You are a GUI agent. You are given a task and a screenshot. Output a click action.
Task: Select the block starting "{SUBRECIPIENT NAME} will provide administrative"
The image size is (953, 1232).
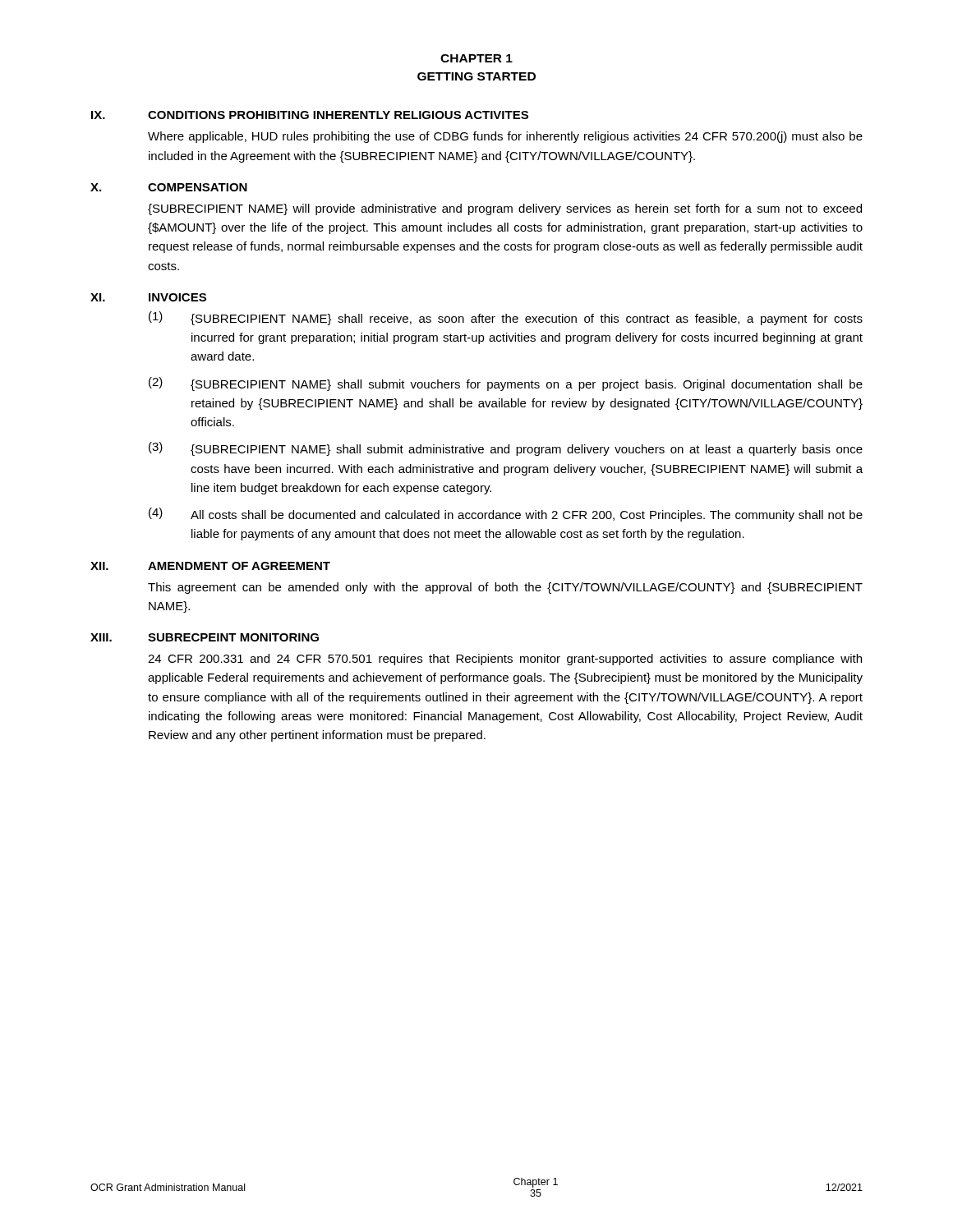(x=505, y=237)
